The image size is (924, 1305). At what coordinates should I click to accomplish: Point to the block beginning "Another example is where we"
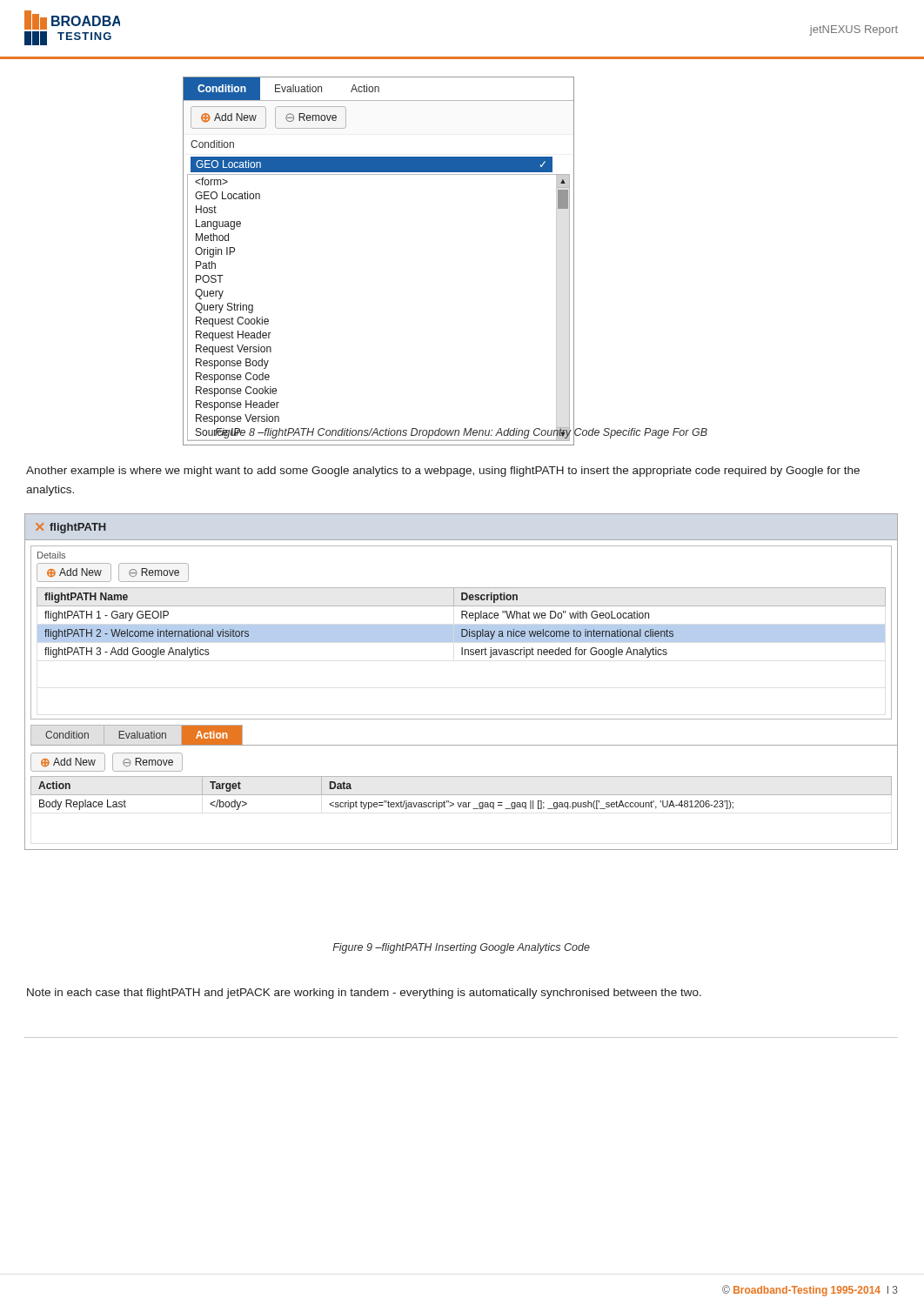point(443,480)
